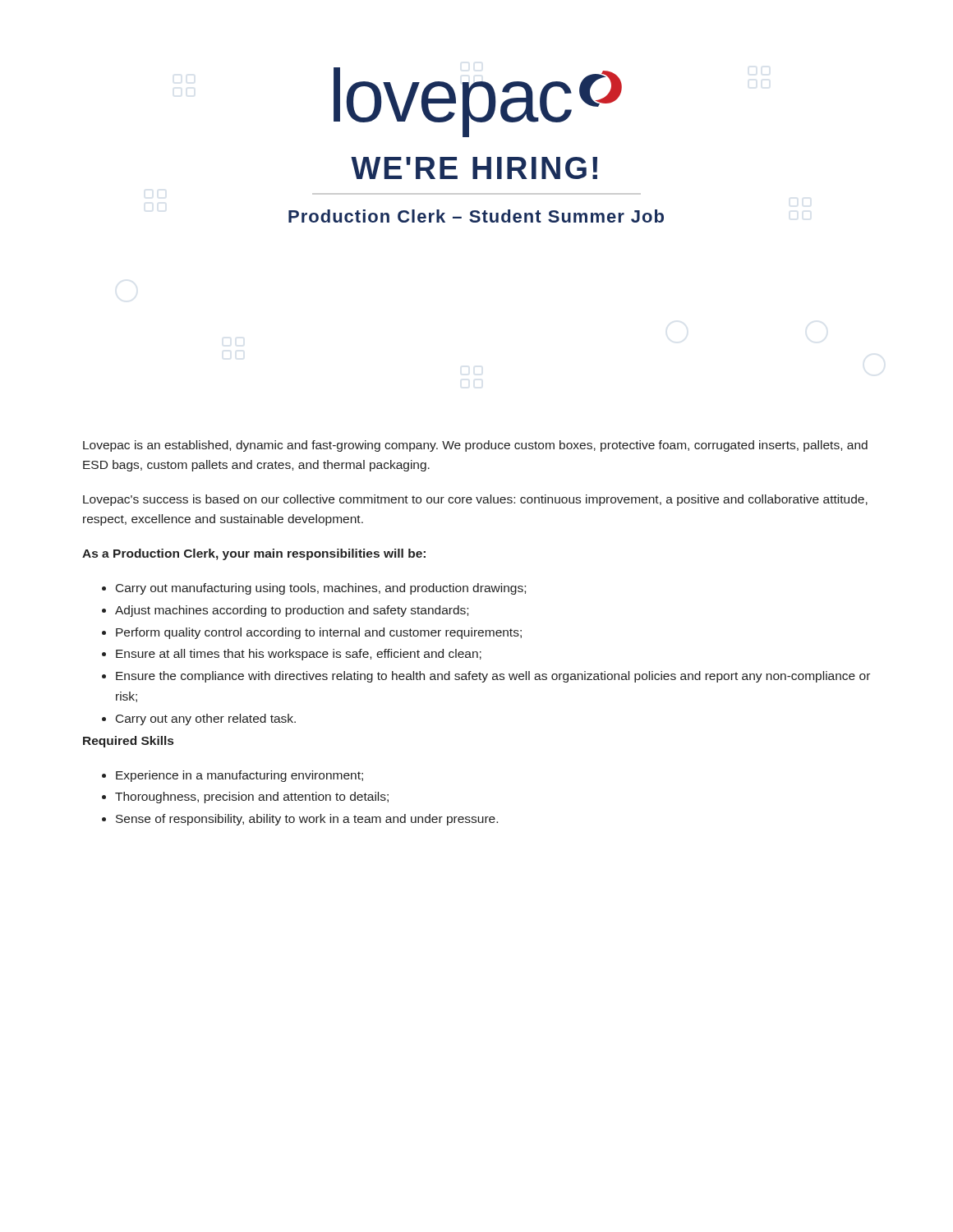The width and height of the screenshot is (953, 1232).
Task: Locate the element starting "Lovepac's success is"
Action: (x=476, y=509)
